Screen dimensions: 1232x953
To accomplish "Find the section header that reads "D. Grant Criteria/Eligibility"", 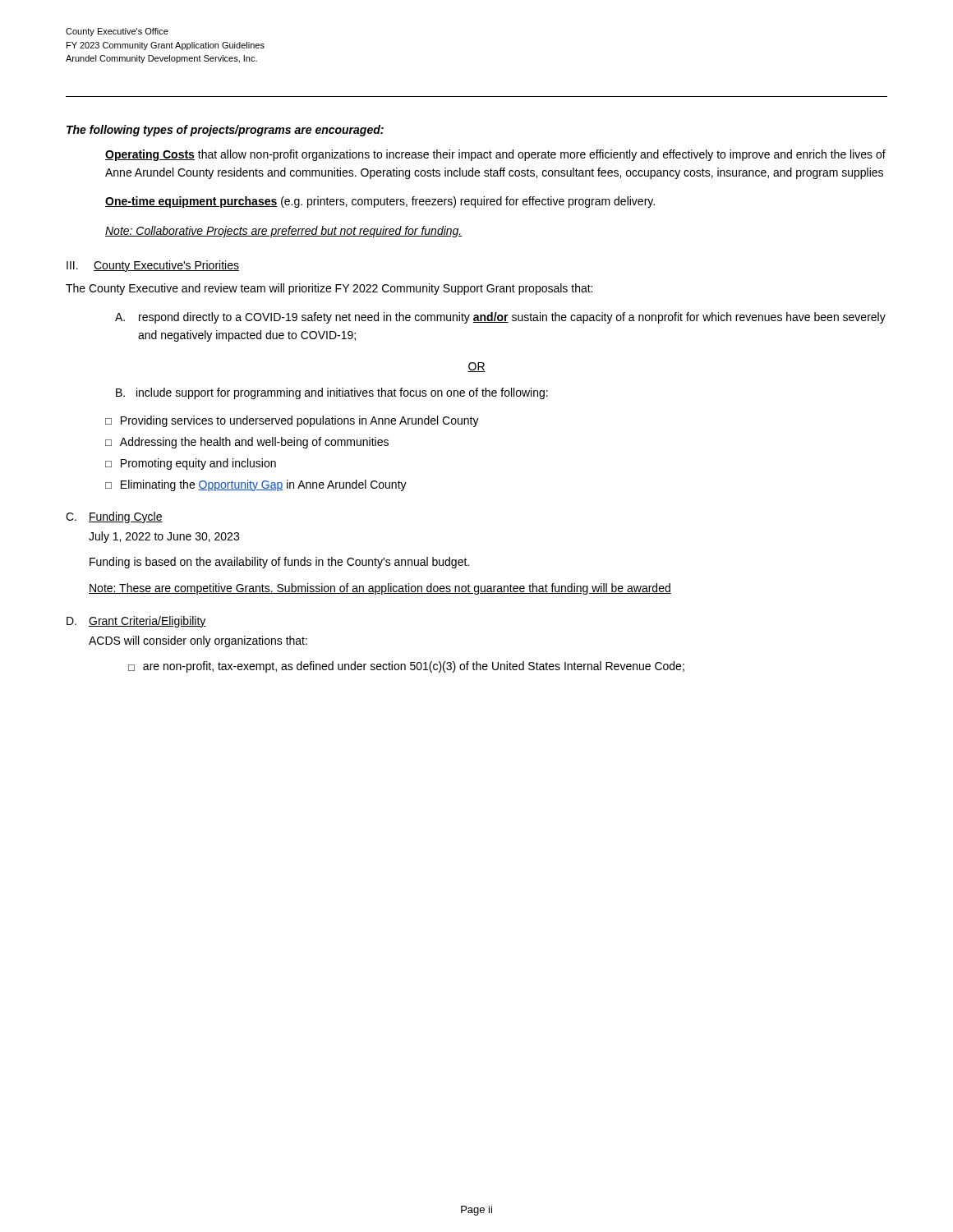I will point(136,621).
